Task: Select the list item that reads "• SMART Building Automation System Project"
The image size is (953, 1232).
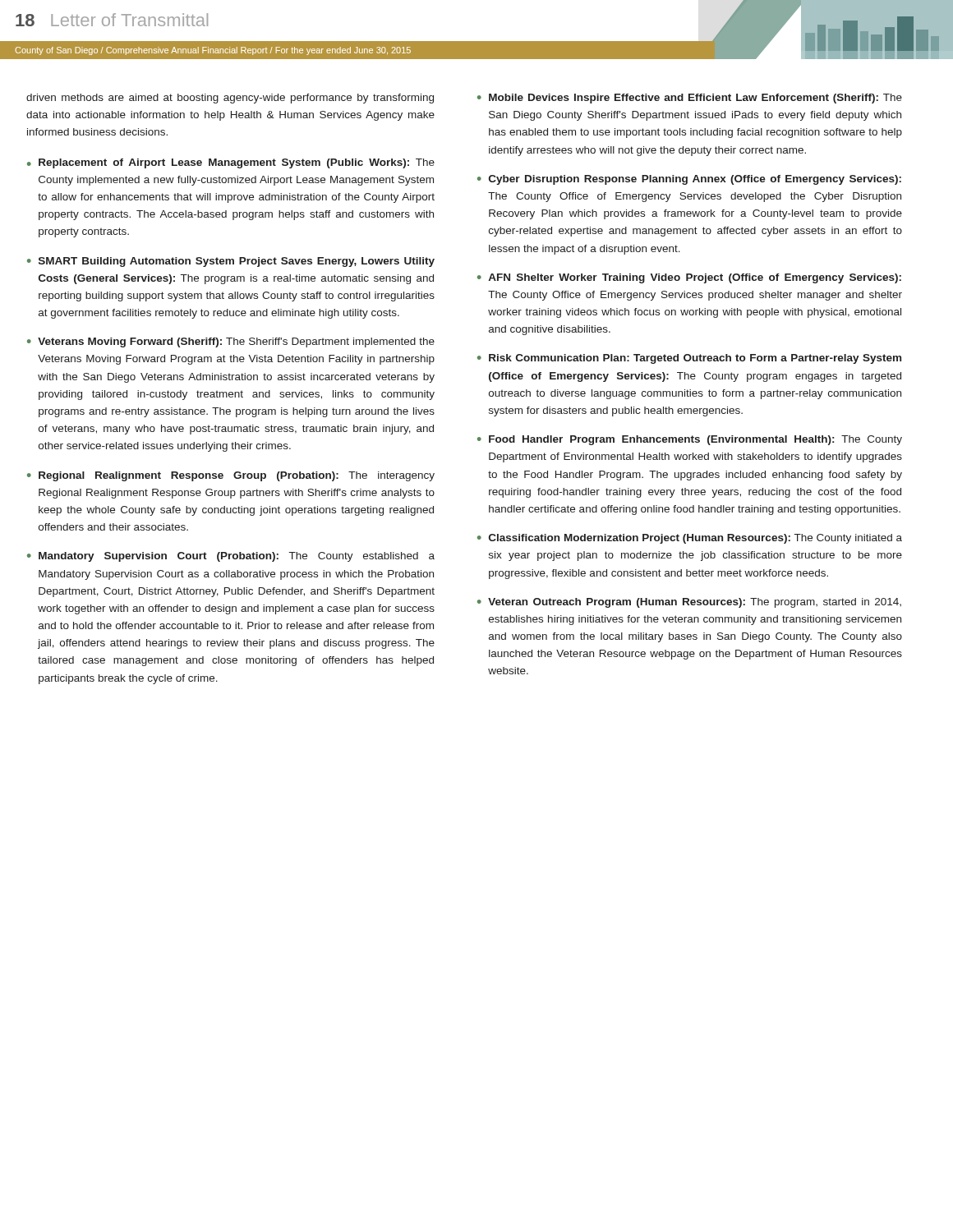Action: point(230,287)
